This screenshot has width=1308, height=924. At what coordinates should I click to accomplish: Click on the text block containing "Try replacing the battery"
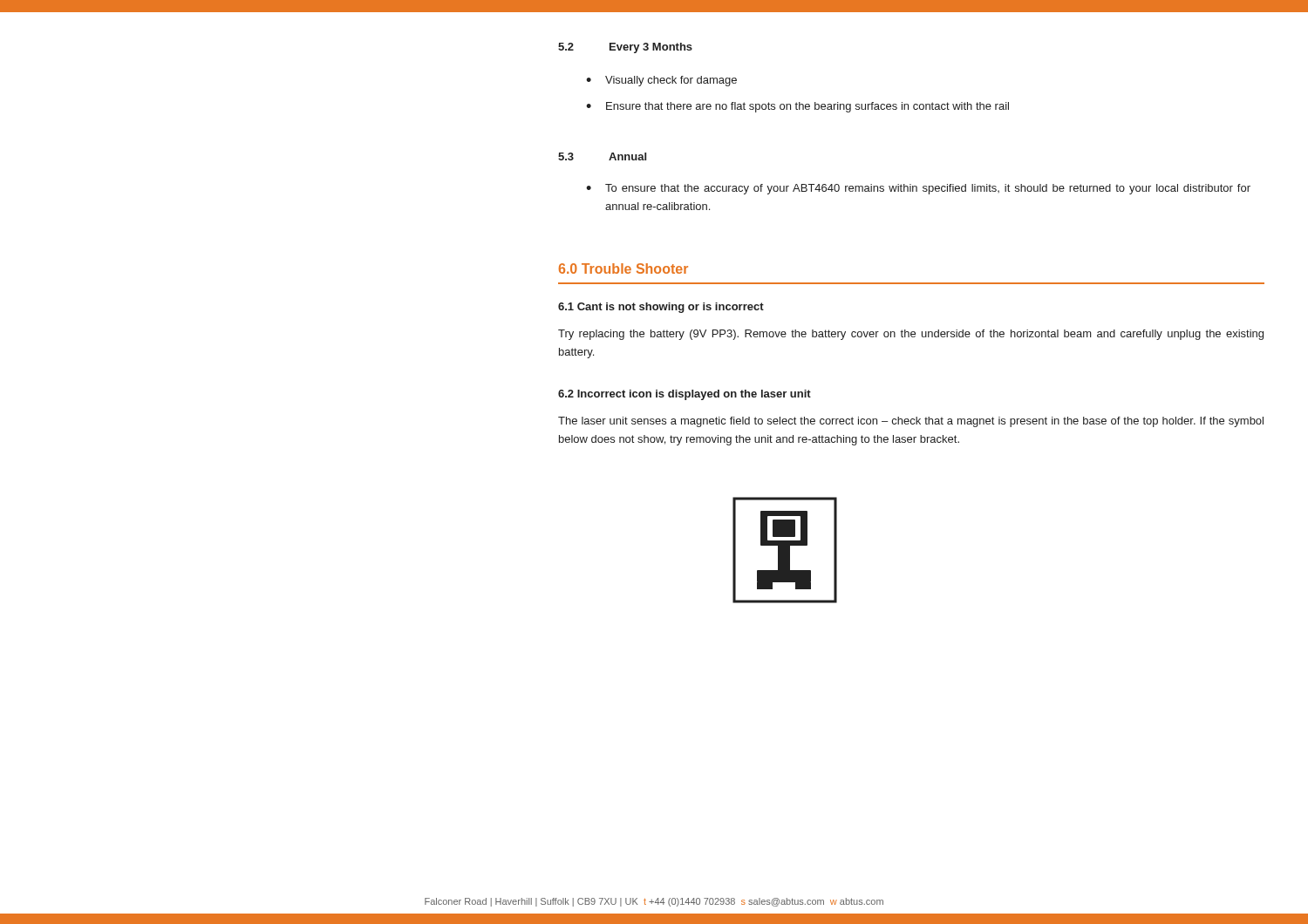[911, 343]
